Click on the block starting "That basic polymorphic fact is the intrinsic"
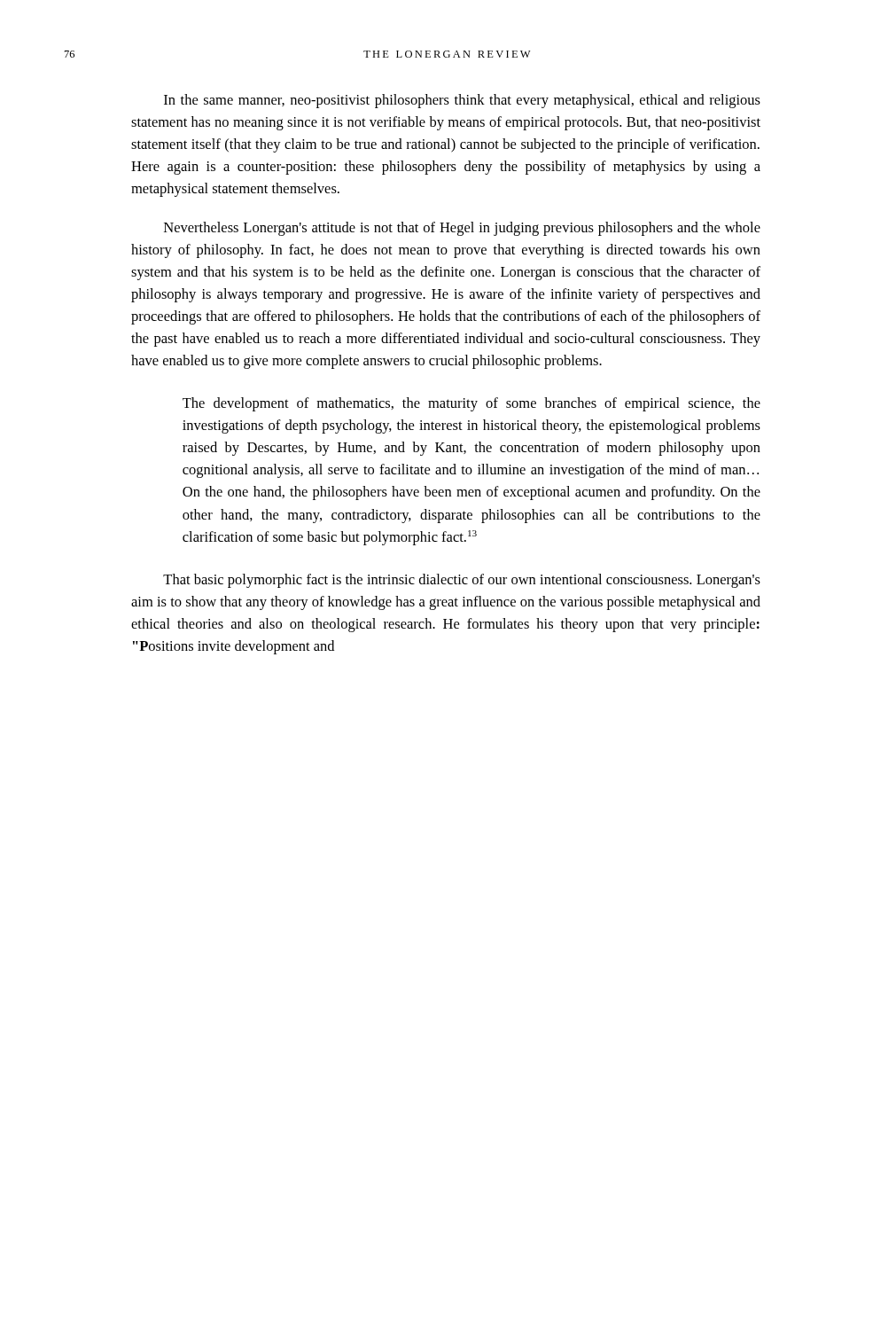896x1330 pixels. tap(446, 613)
